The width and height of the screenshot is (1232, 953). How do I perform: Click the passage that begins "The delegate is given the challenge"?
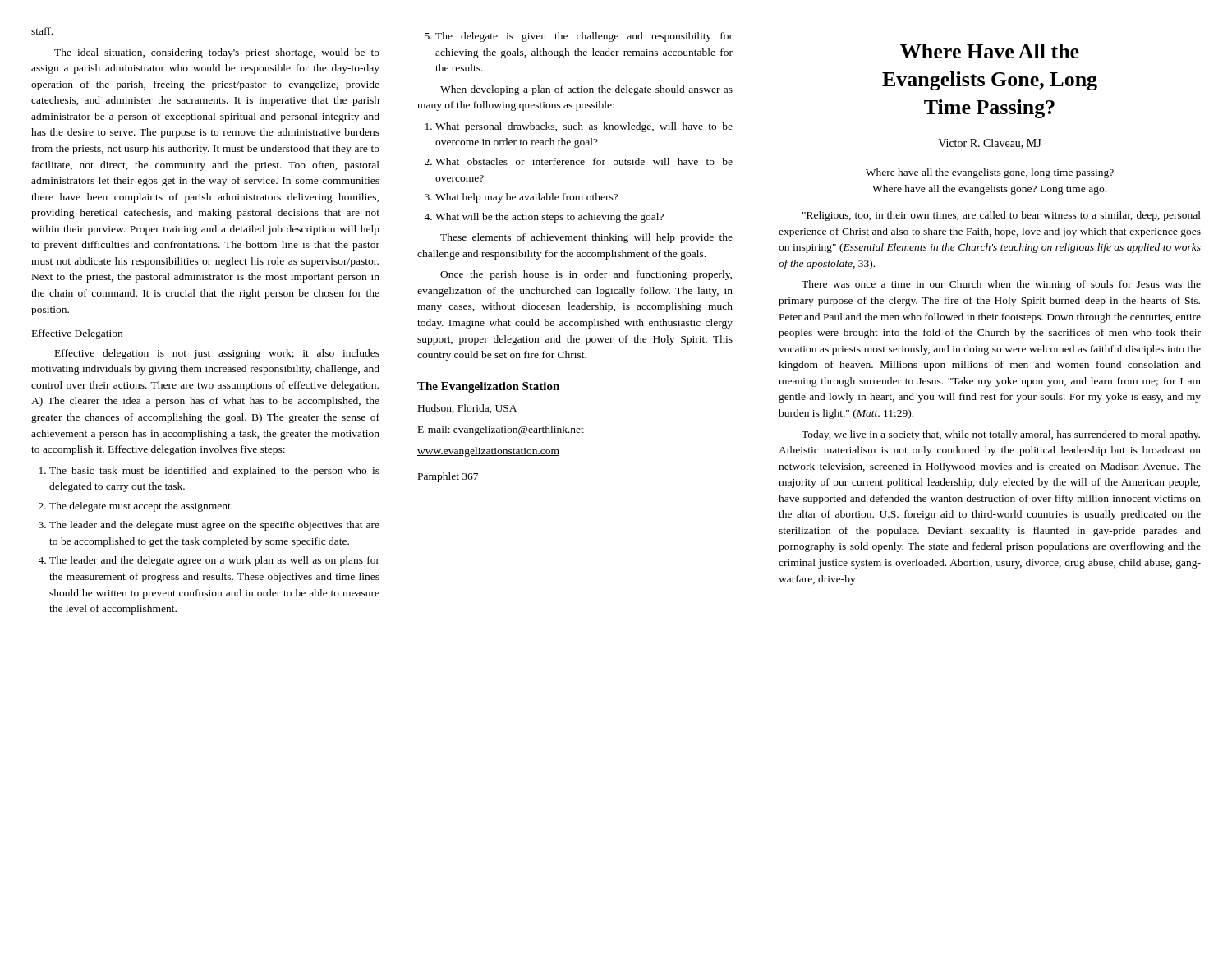coord(584,52)
